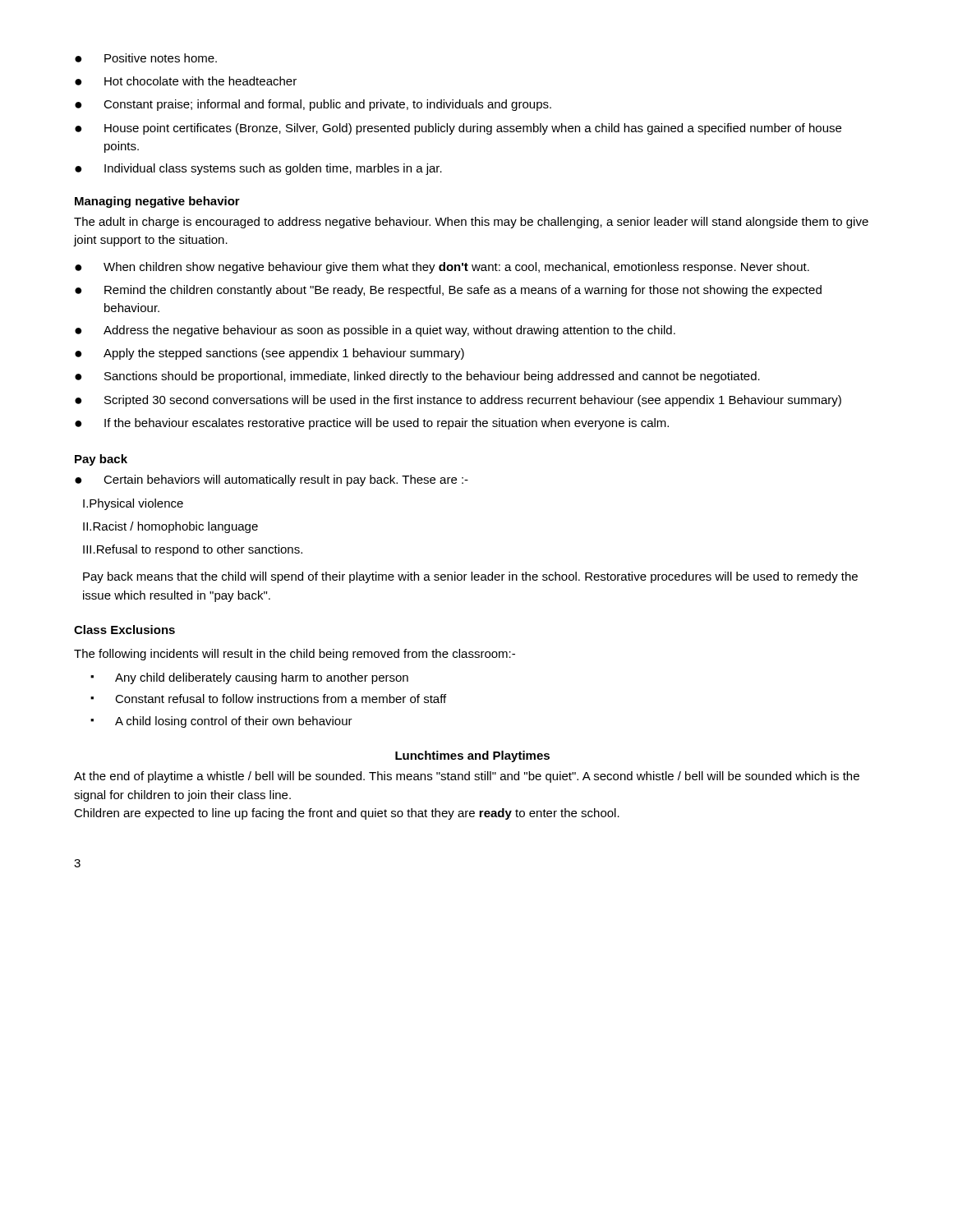The width and height of the screenshot is (953, 1232).
Task: Locate the element starting "Lunchtimes and Playtimes"
Action: pyautogui.click(x=472, y=755)
